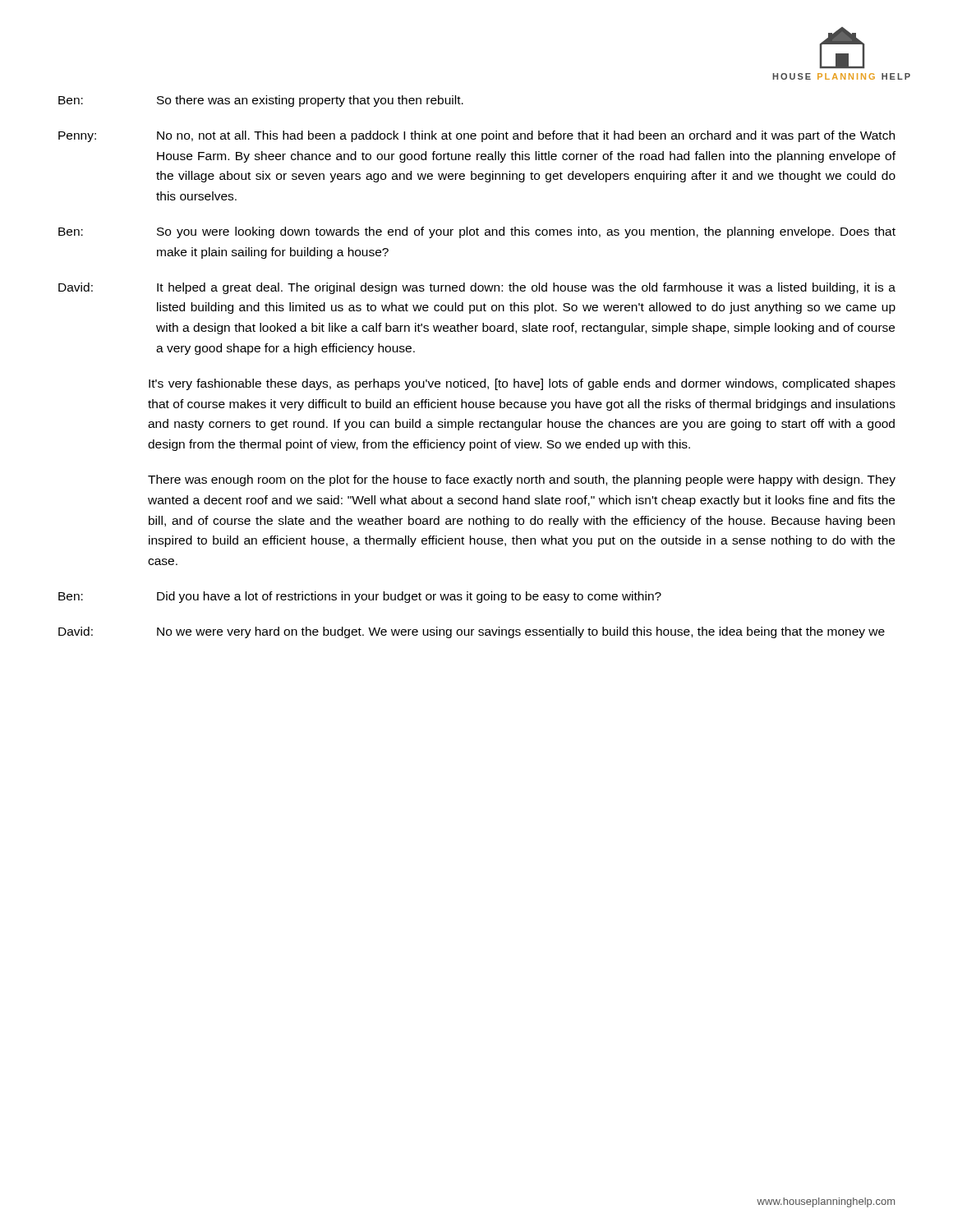The image size is (953, 1232).
Task: Navigate to the block starting "Ben: Did you have a lot of restrictions"
Action: (x=476, y=597)
